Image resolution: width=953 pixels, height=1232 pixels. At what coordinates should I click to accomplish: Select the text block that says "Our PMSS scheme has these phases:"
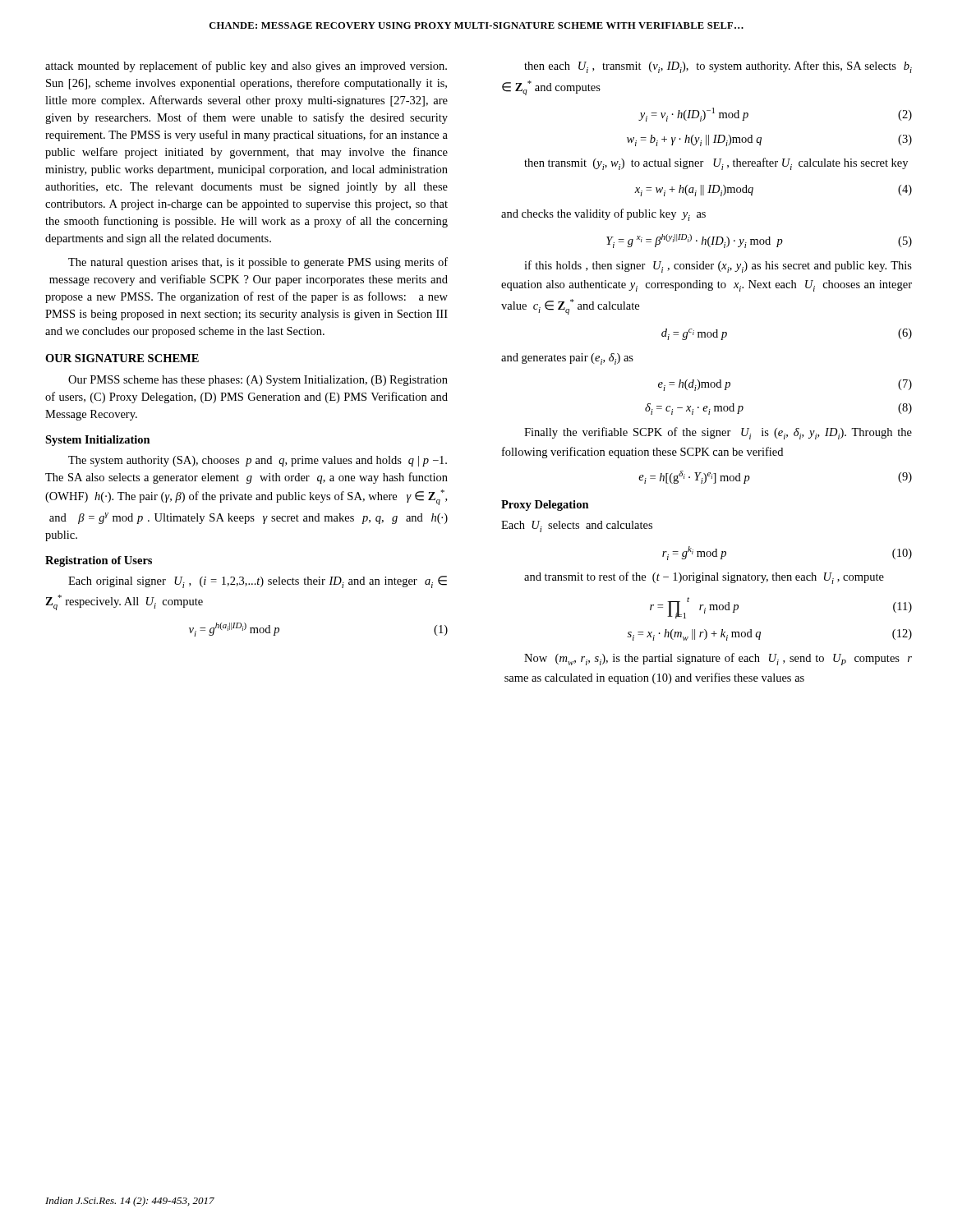click(246, 397)
